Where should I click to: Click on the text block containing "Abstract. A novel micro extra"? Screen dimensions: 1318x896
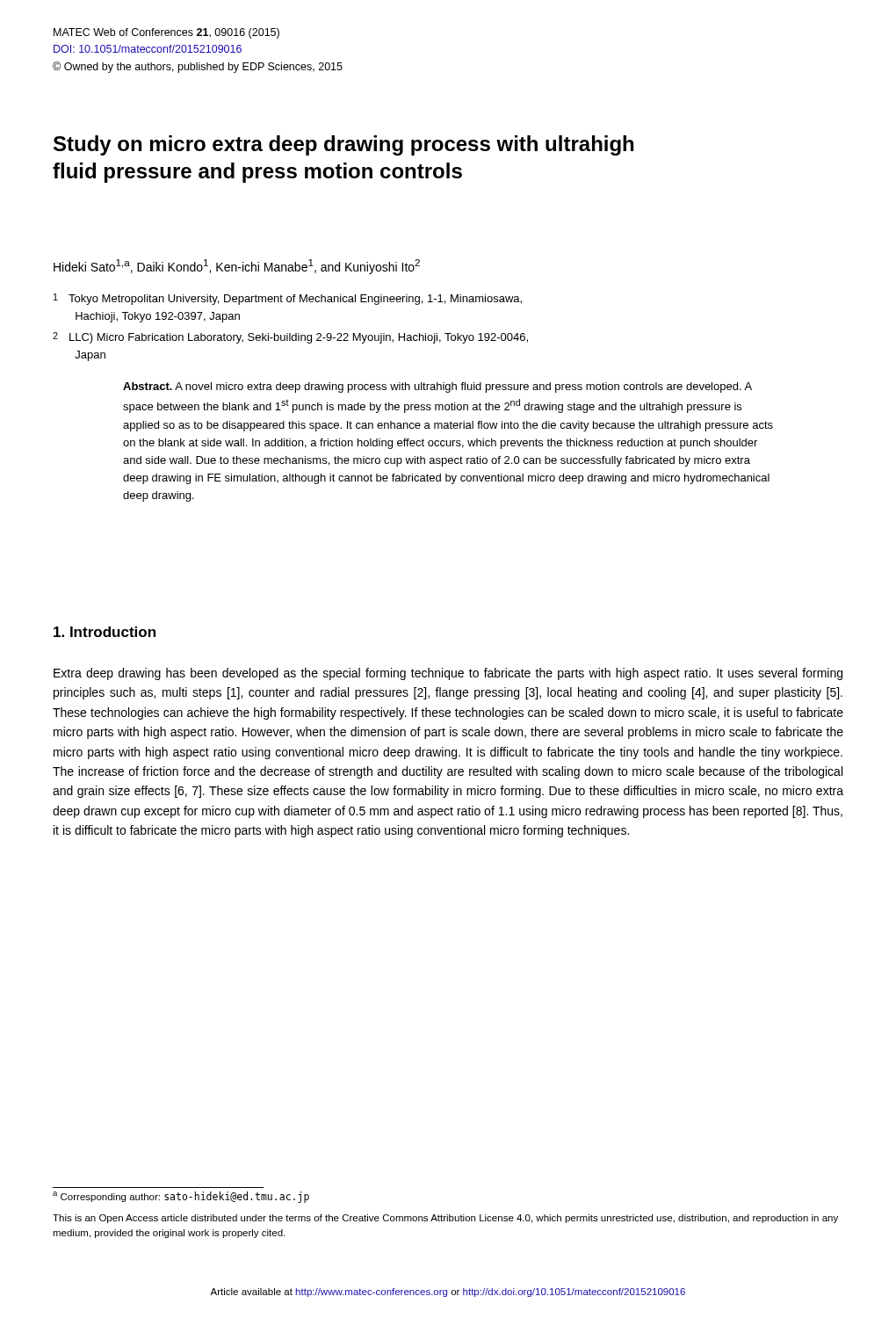pyautogui.click(x=448, y=441)
